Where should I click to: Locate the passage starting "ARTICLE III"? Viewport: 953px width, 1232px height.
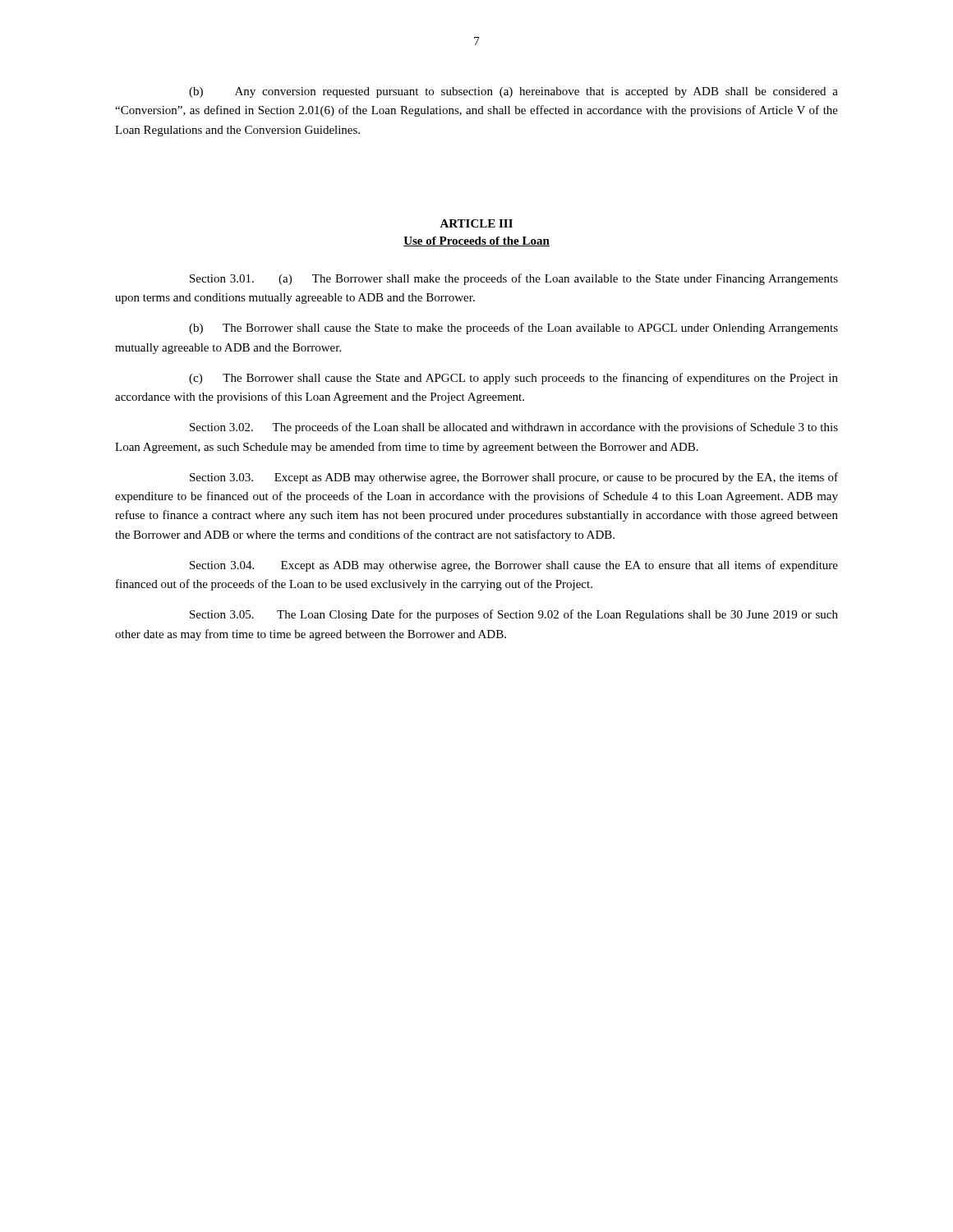[476, 223]
